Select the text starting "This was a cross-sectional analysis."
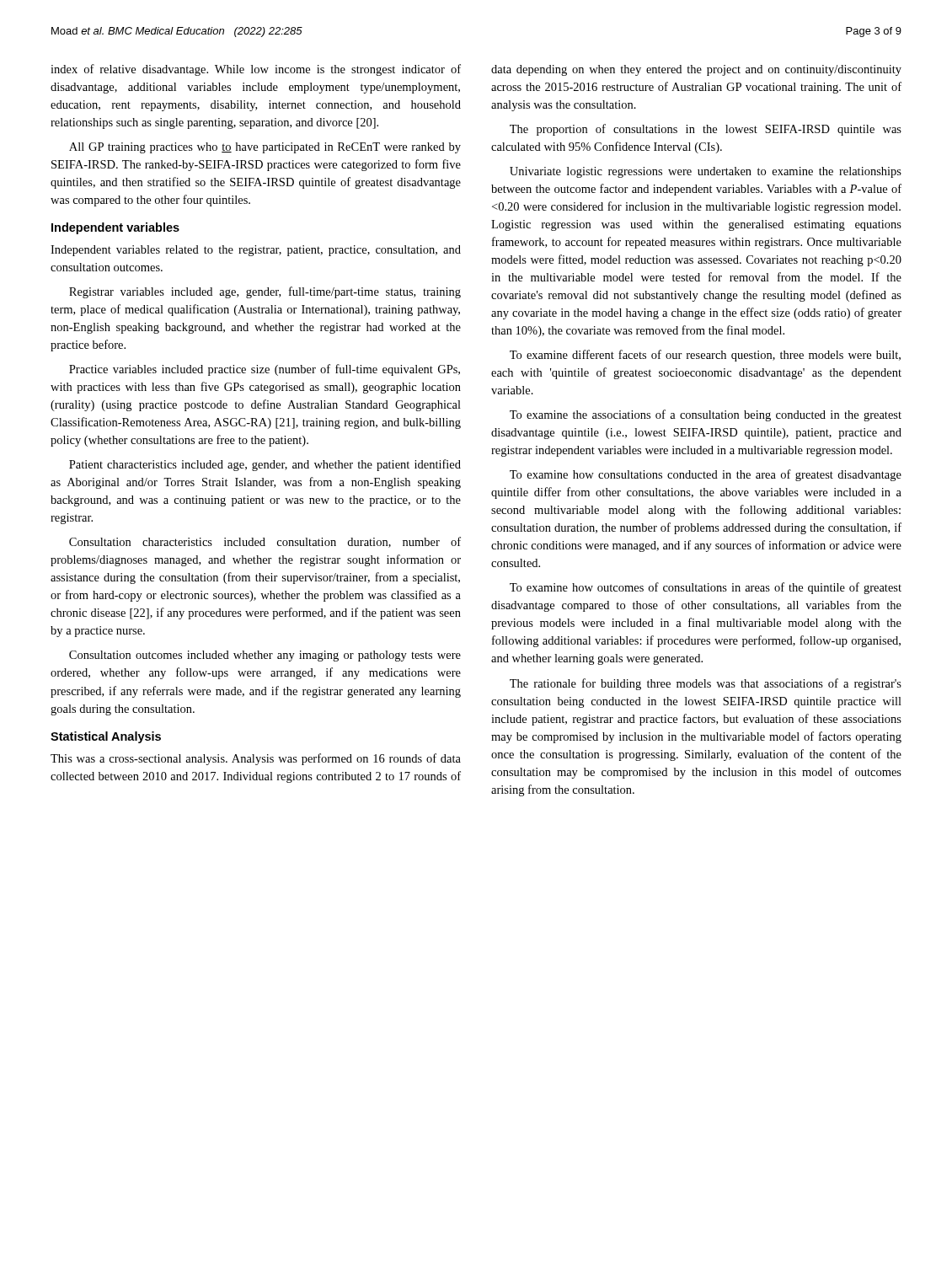 tap(258, 70)
